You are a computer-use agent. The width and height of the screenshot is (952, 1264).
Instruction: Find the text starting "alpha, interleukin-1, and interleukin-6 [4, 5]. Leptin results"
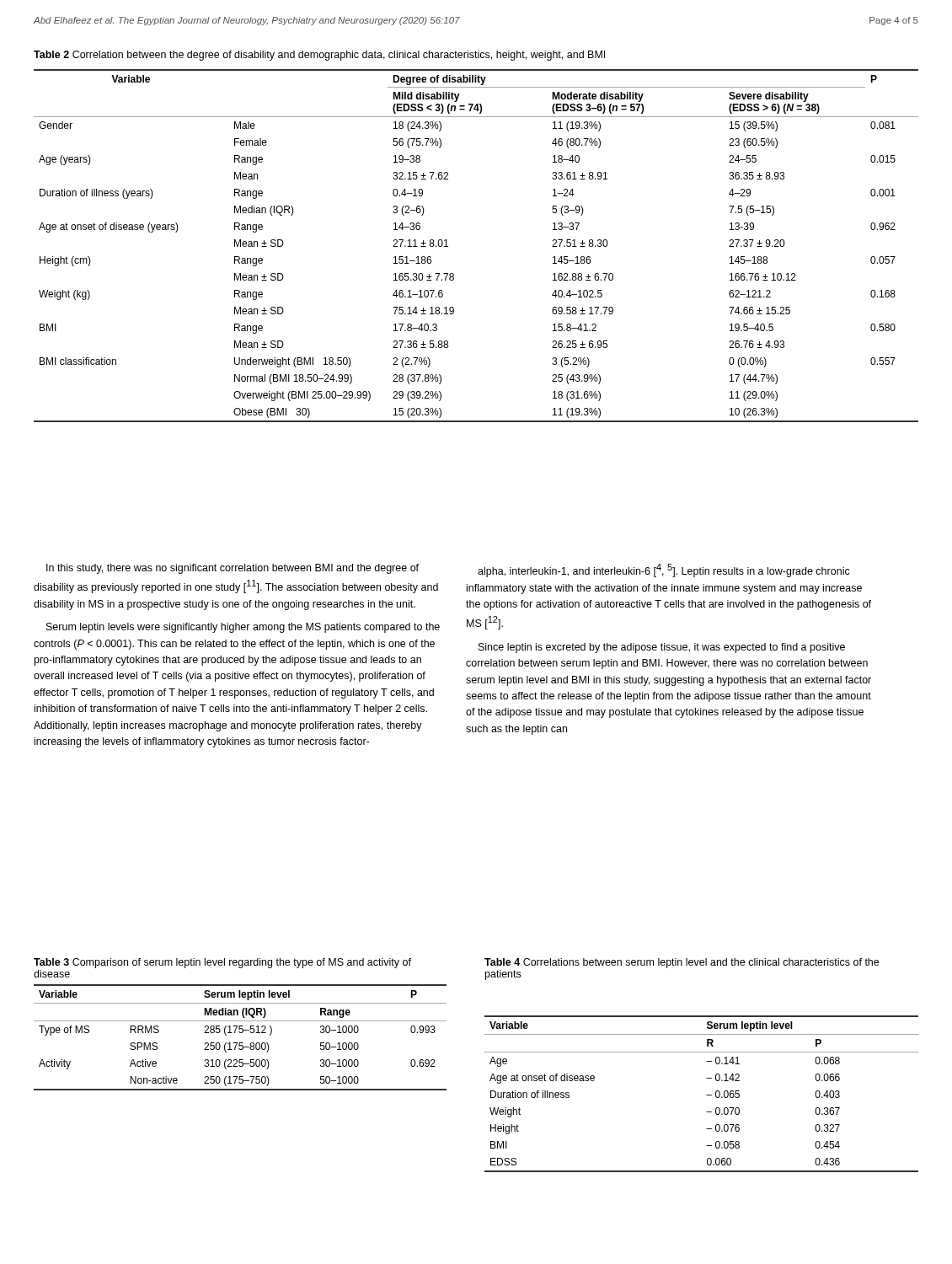pos(670,649)
